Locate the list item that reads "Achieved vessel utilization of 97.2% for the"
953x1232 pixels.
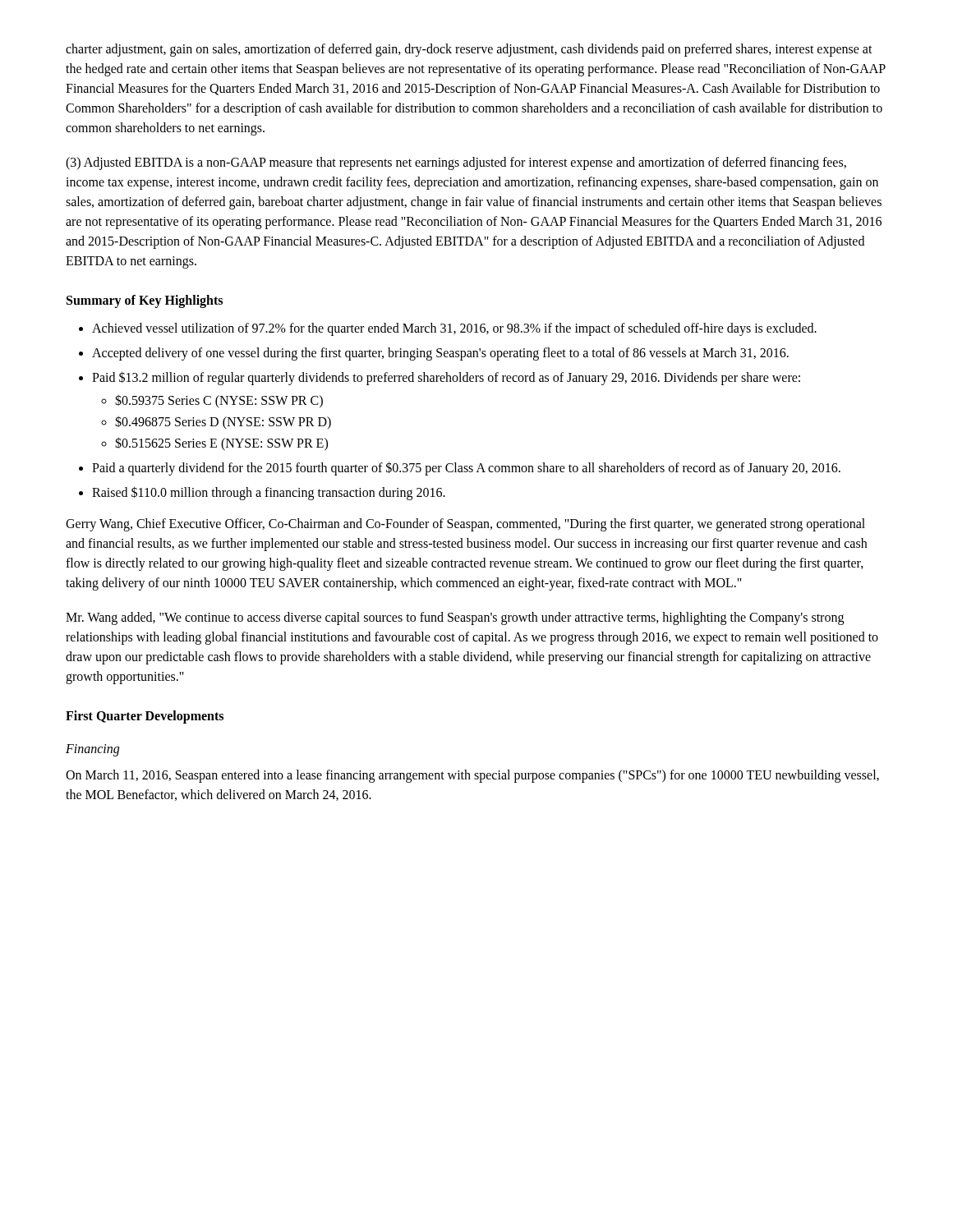point(455,328)
